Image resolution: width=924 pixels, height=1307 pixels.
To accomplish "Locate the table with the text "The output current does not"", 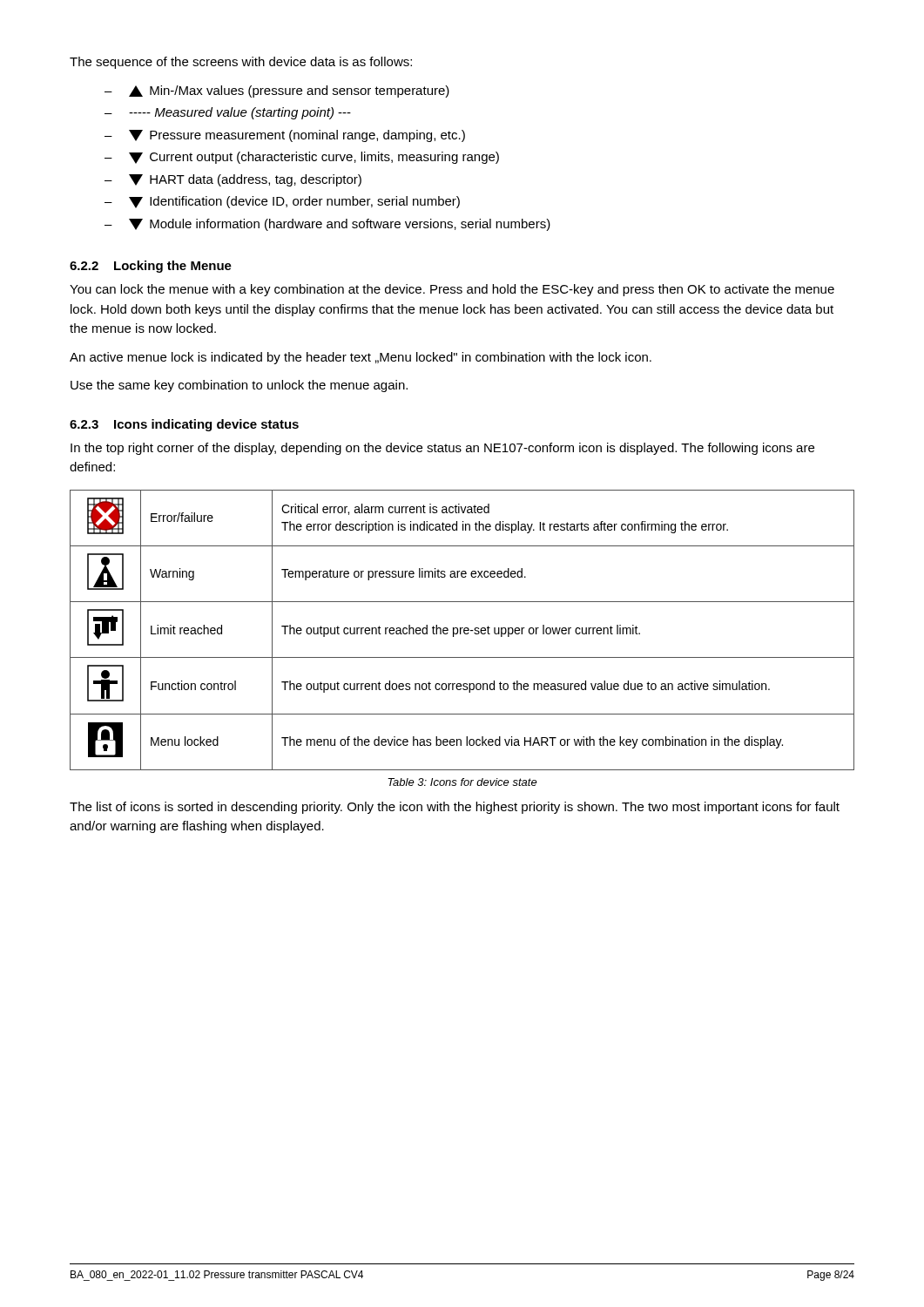I will pos(462,630).
